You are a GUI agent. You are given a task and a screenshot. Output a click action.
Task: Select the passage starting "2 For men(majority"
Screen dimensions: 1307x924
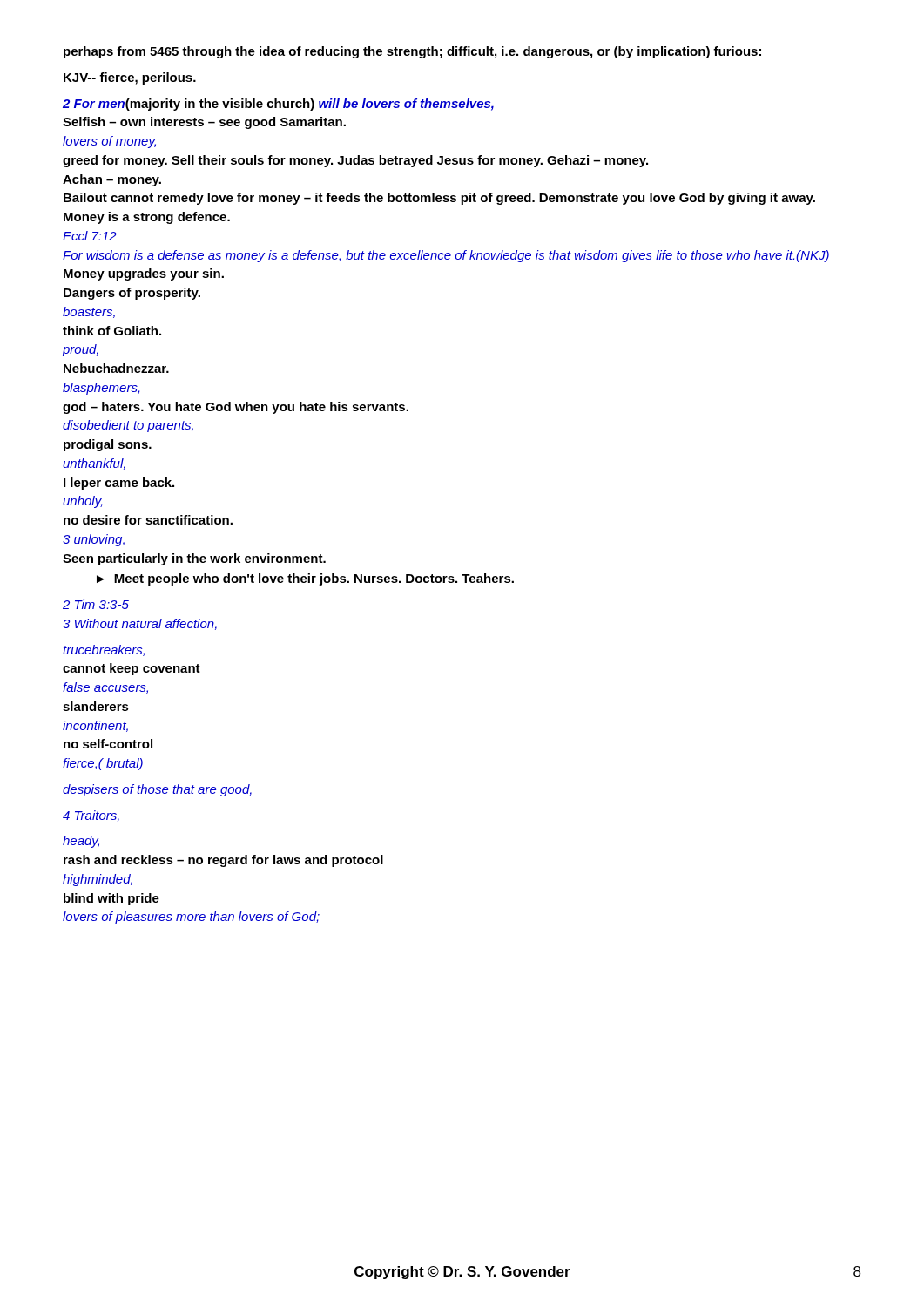[279, 103]
